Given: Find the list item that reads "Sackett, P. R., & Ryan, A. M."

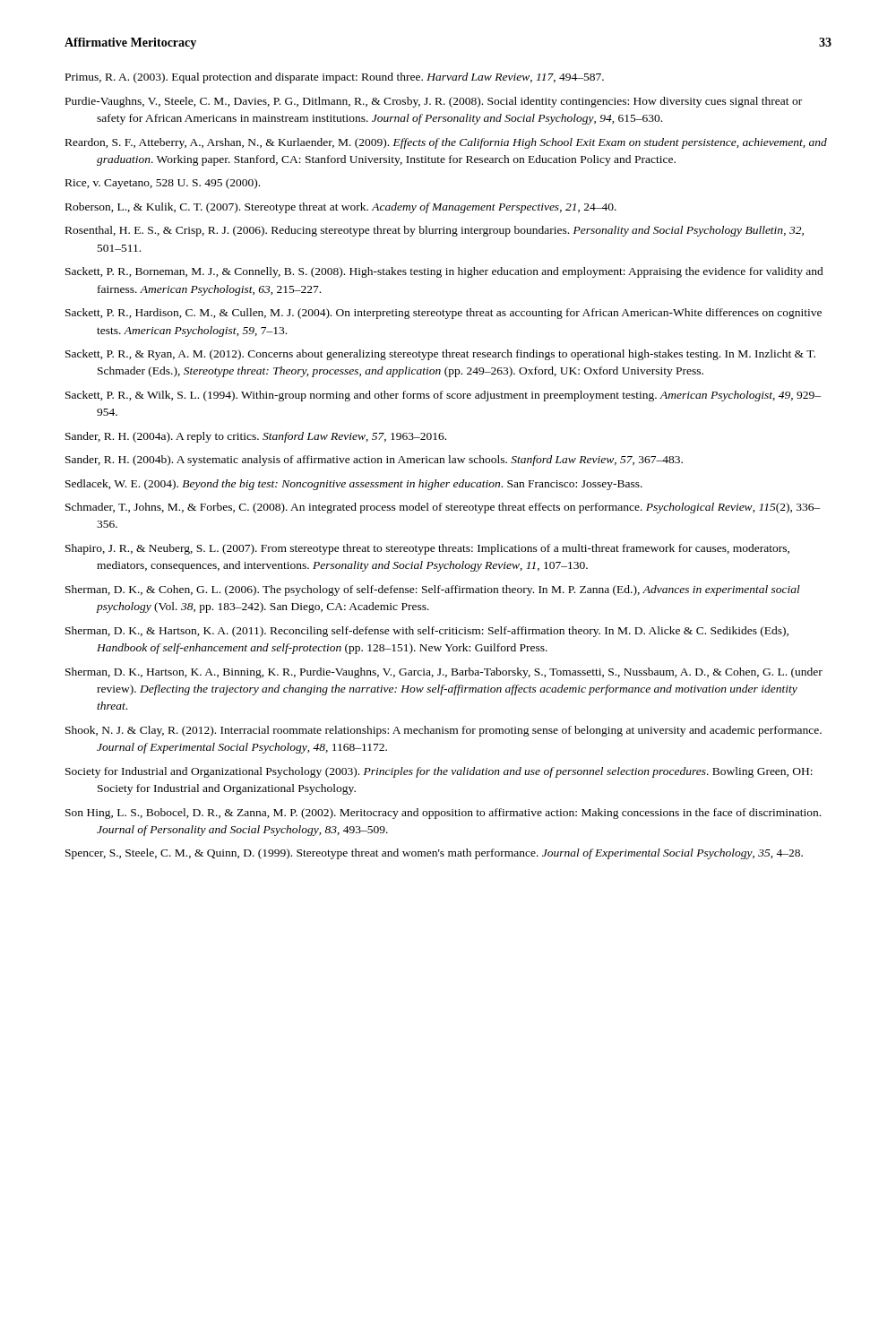Looking at the screenshot, I should pos(440,362).
